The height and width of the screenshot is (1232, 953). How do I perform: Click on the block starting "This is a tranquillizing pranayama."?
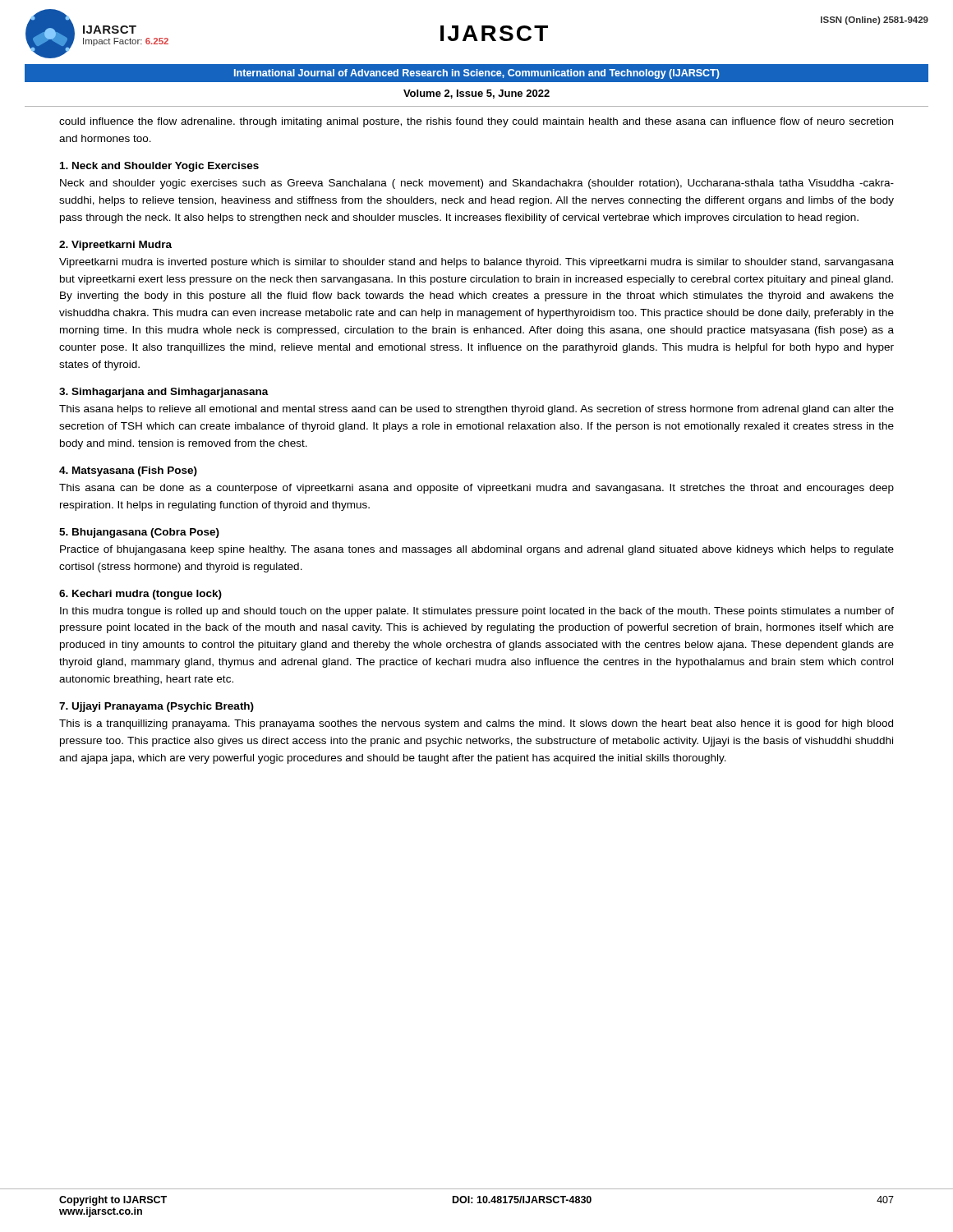[x=476, y=740]
